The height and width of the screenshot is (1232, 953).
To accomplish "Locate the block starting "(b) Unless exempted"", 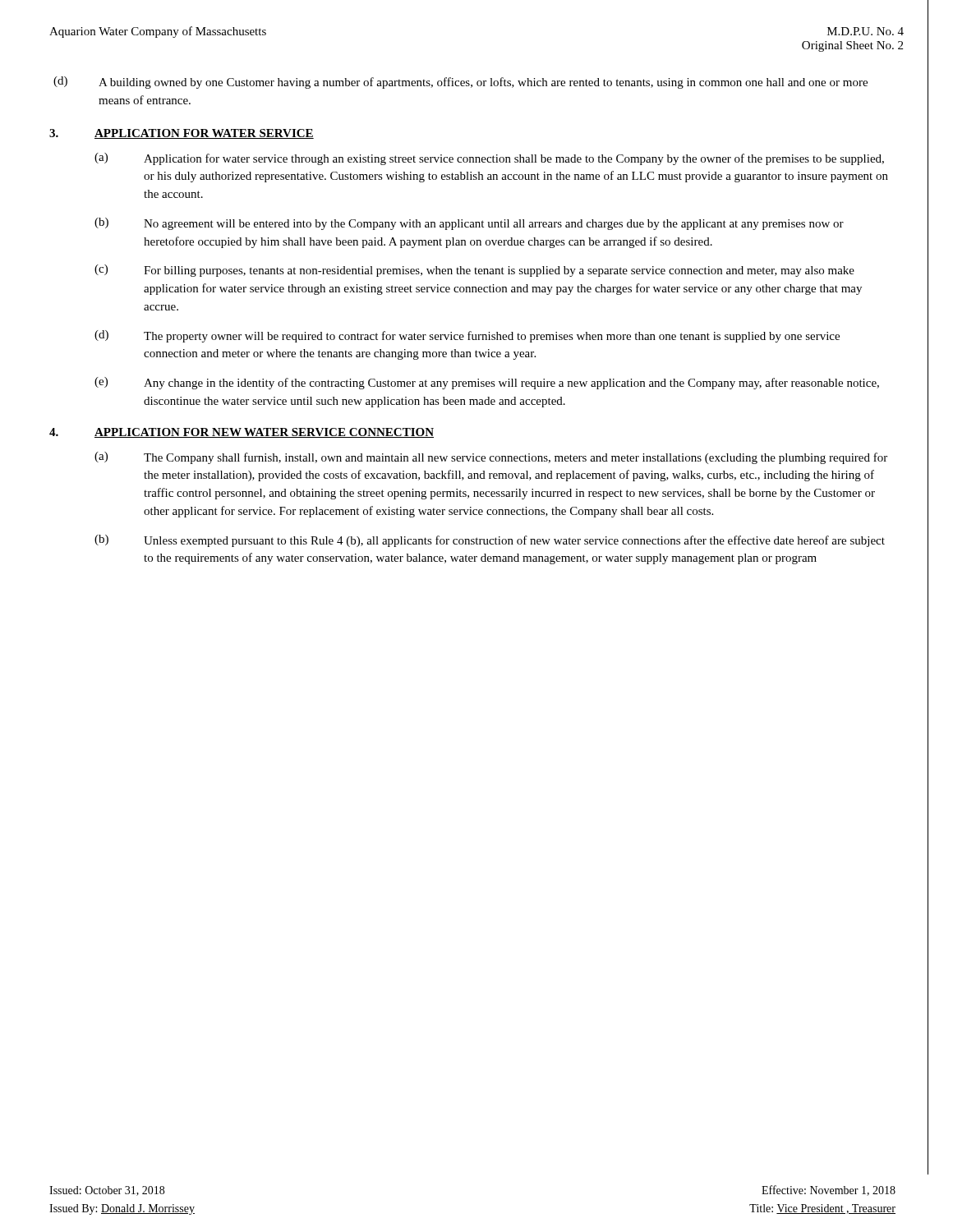I will point(495,550).
